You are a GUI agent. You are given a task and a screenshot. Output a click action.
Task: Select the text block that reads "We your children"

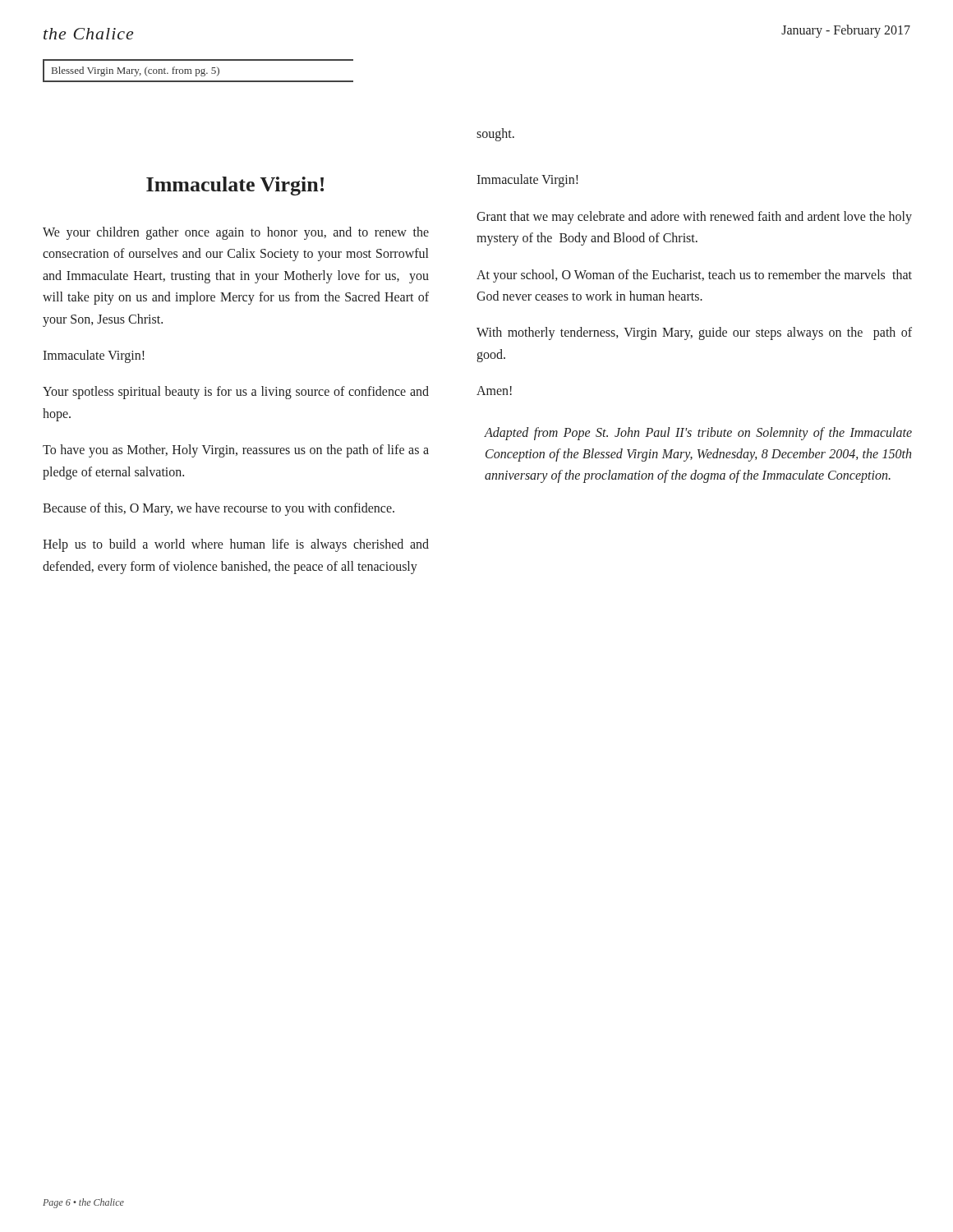coord(236,275)
